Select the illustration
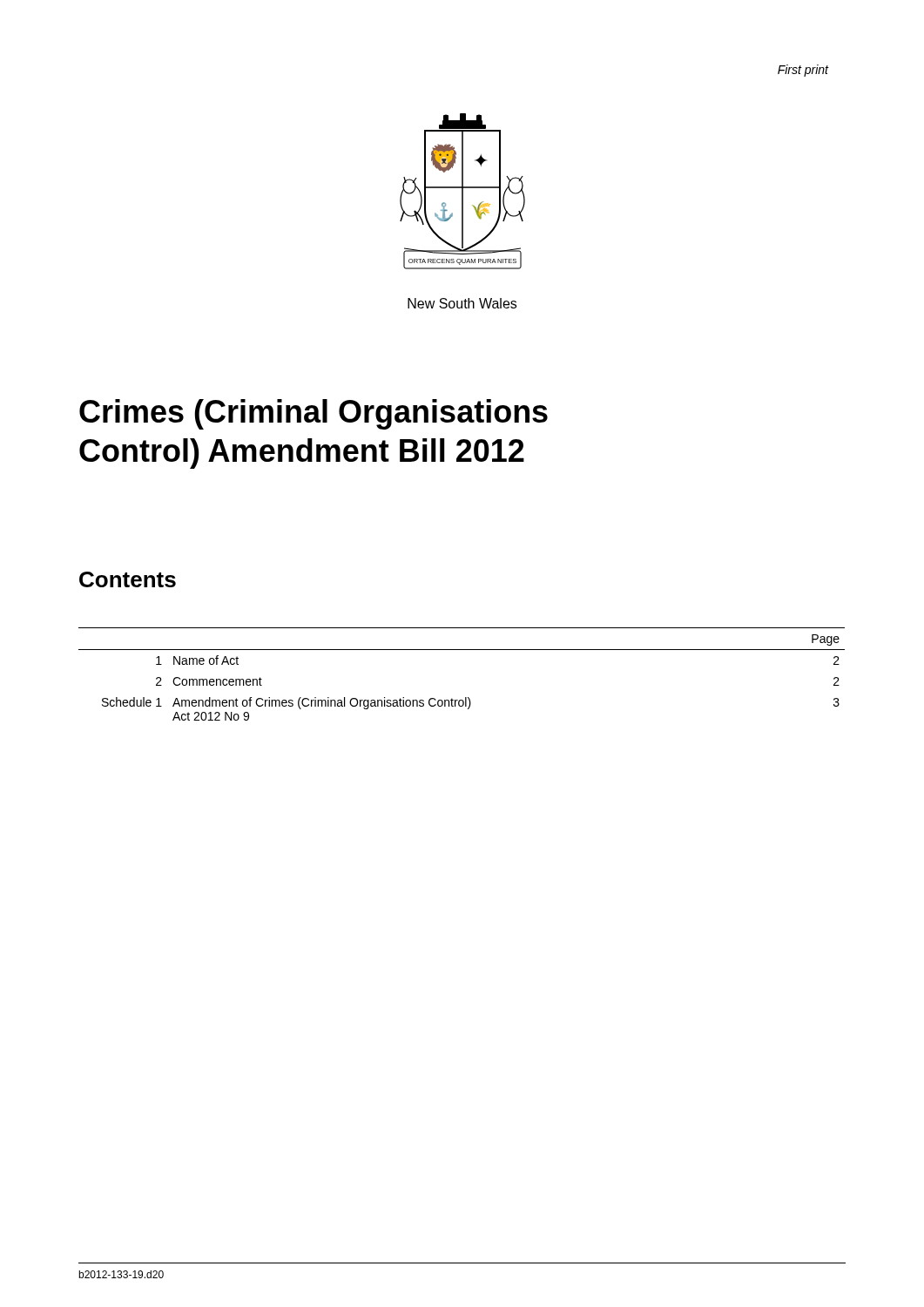The height and width of the screenshot is (1307, 924). click(x=462, y=196)
